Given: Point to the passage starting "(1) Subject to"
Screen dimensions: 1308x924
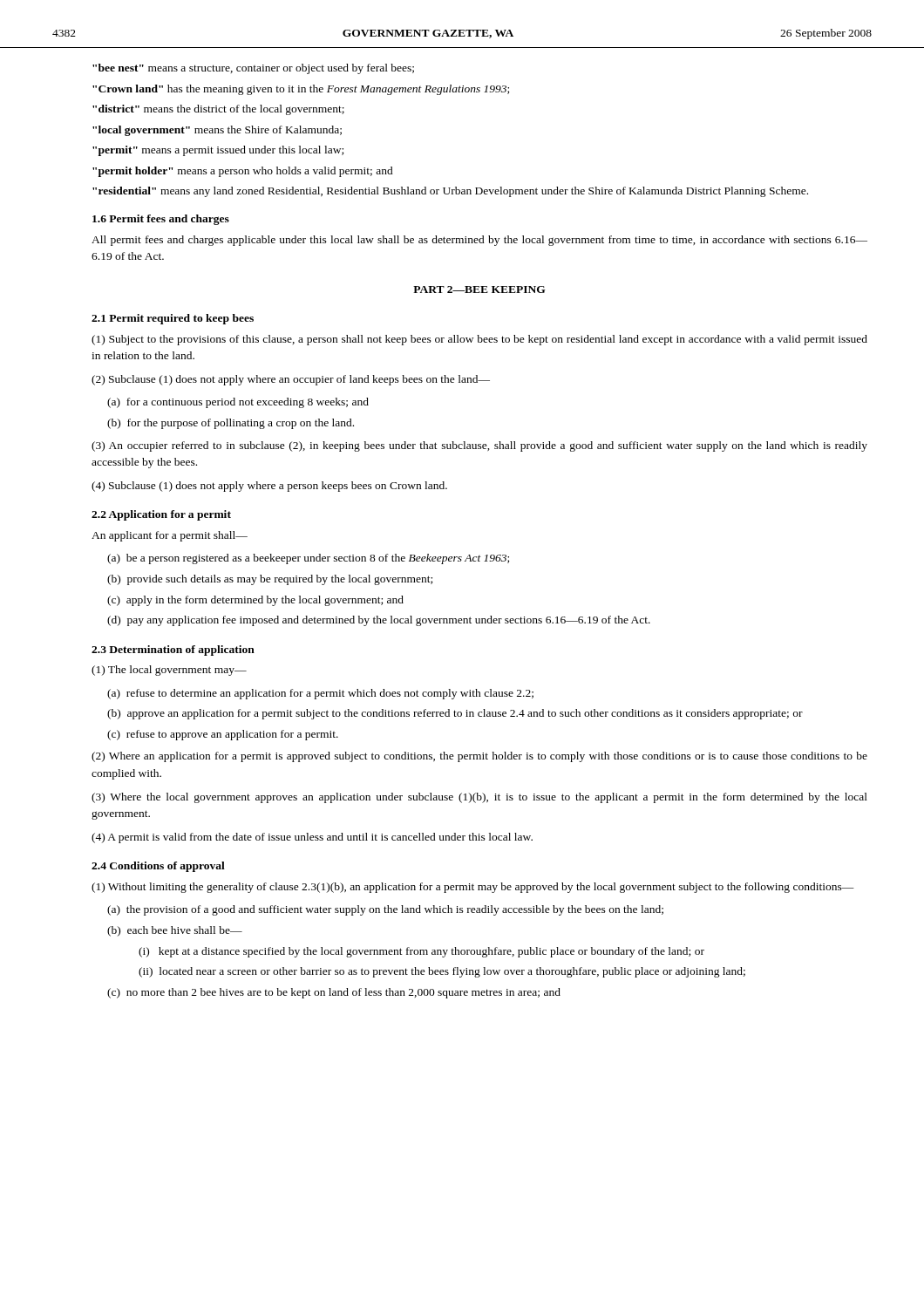Looking at the screenshot, I should point(479,347).
